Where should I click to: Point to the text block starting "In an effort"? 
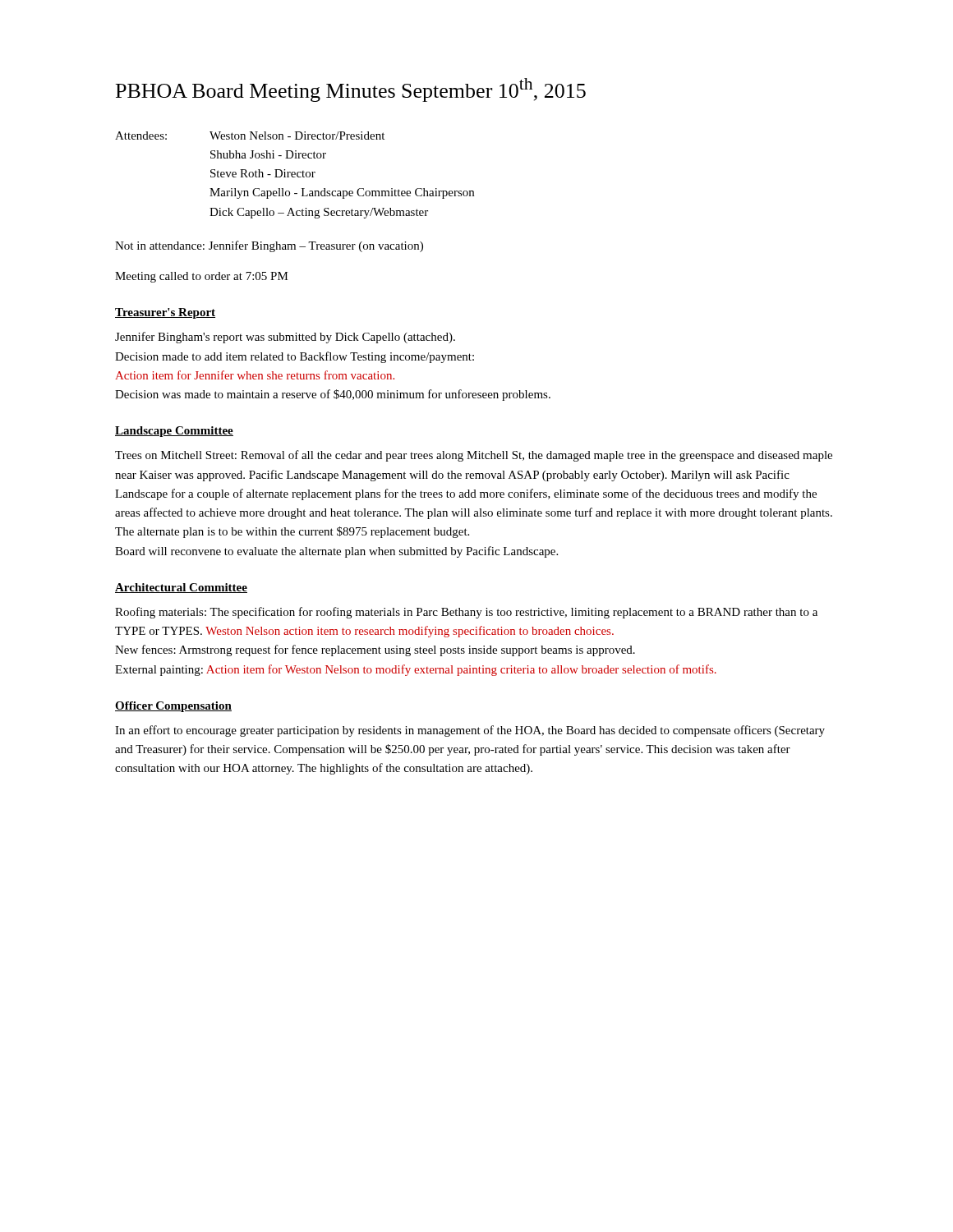point(470,749)
